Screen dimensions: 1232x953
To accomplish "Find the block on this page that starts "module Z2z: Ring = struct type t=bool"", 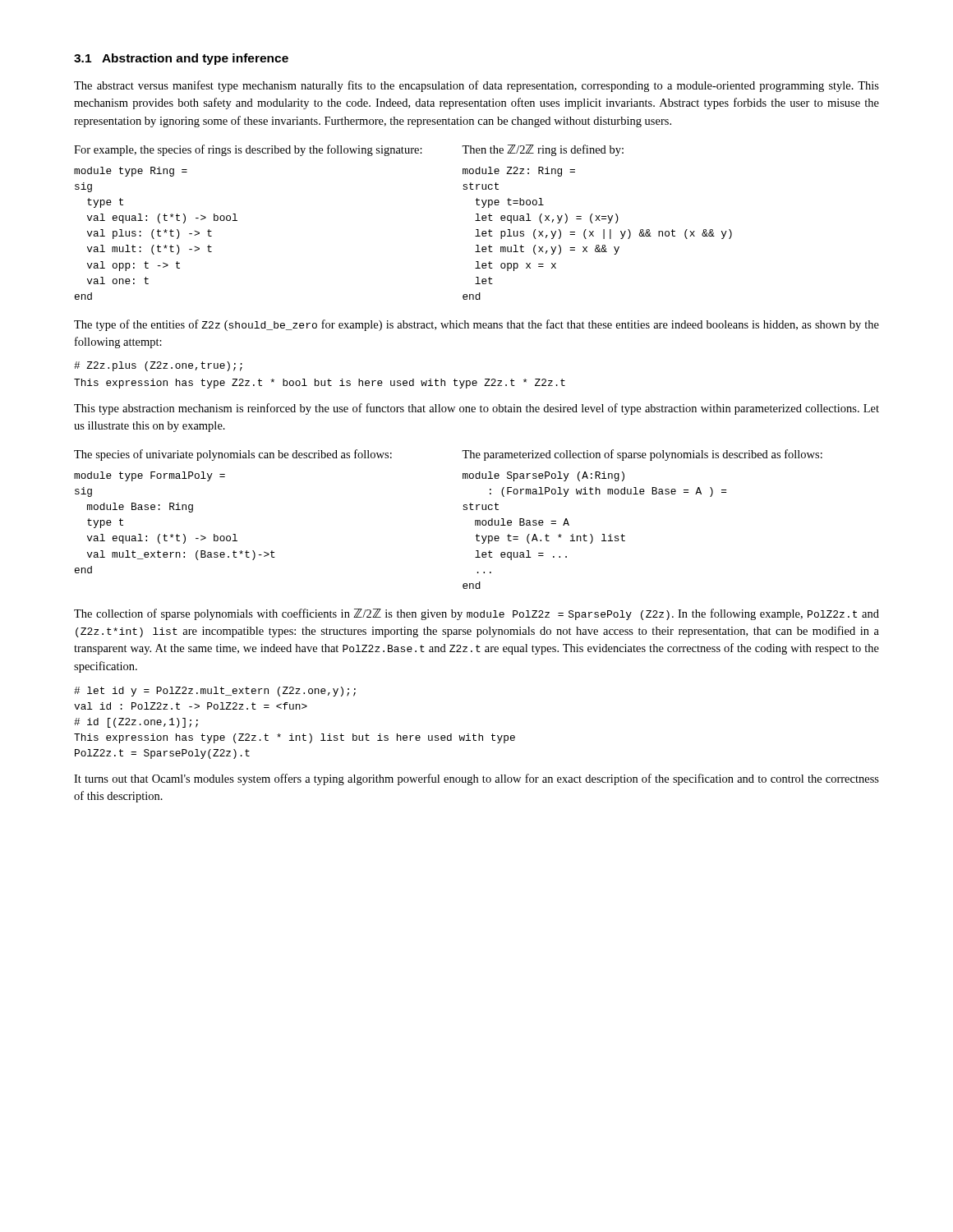I will [x=598, y=234].
